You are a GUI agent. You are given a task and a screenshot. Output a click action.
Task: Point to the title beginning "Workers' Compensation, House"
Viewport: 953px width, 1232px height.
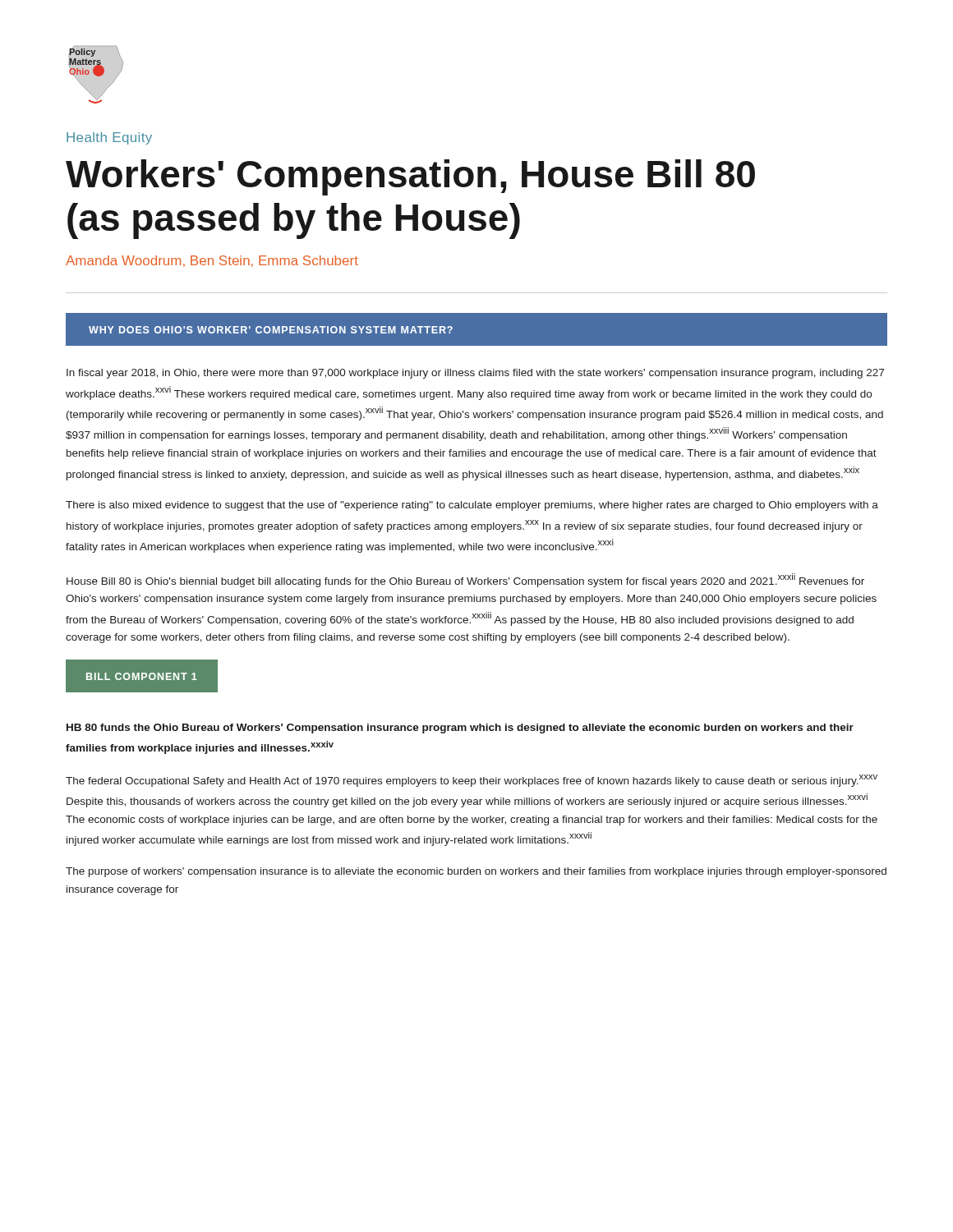pos(411,196)
